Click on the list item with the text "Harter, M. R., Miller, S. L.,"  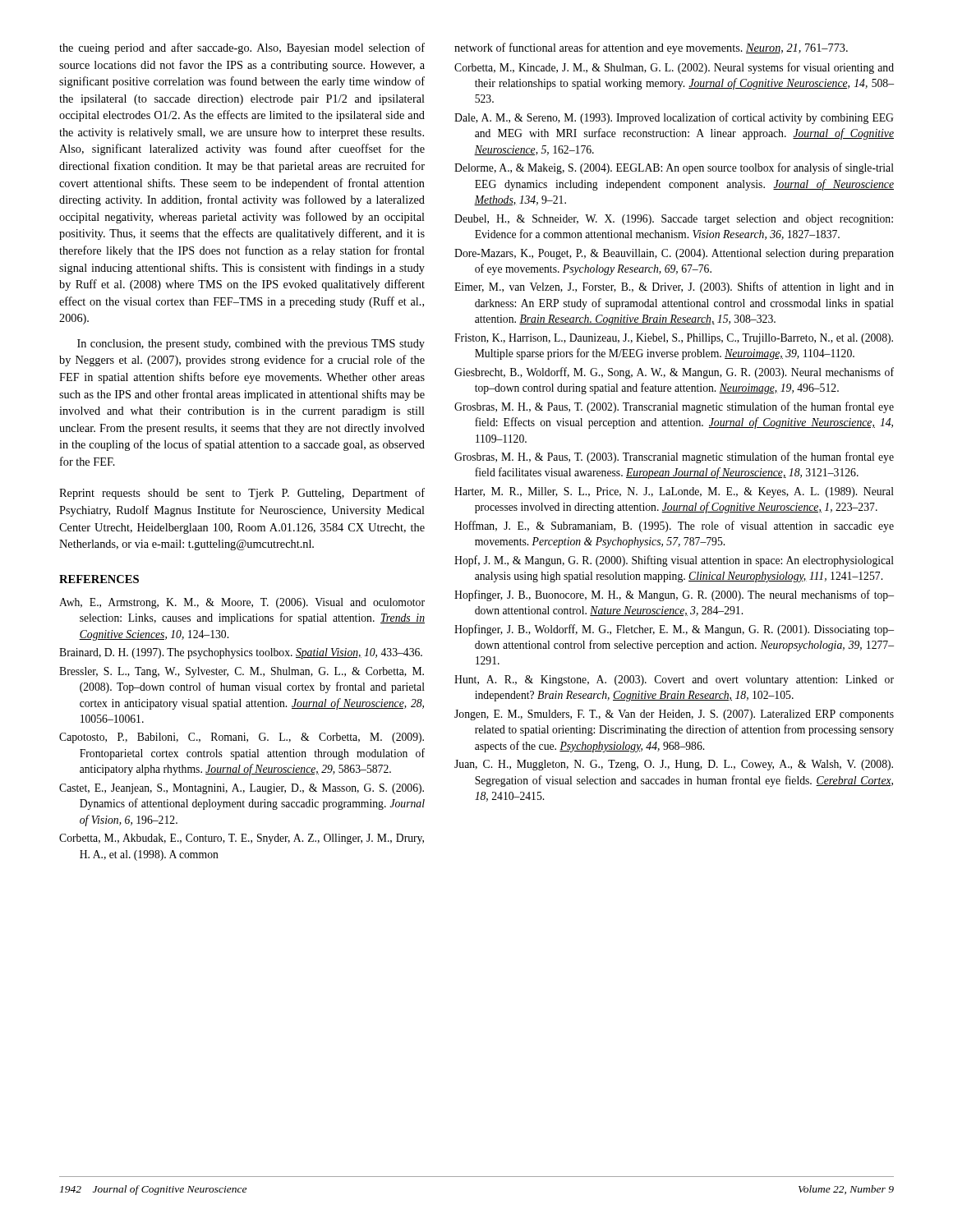(674, 499)
